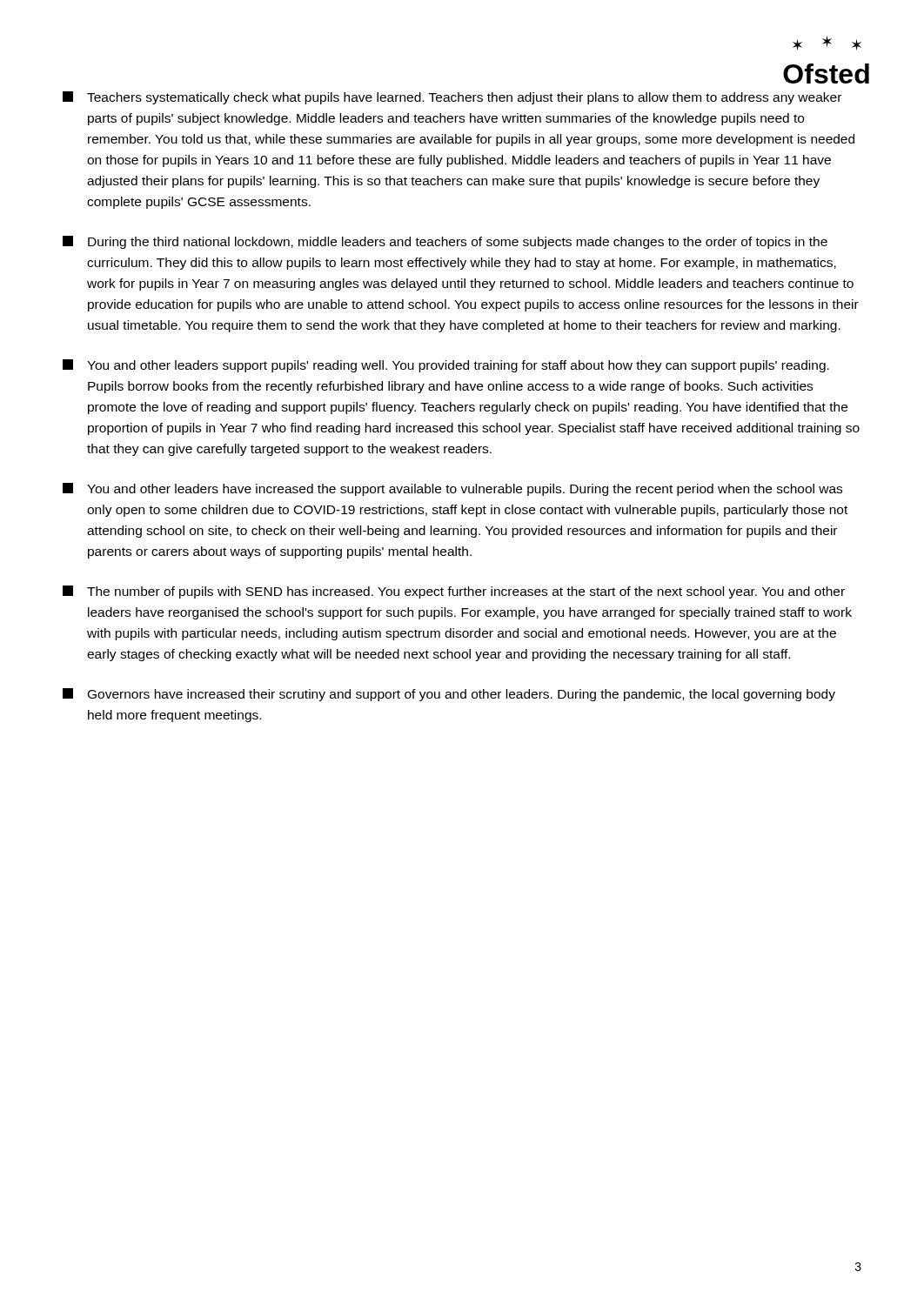Image resolution: width=924 pixels, height=1305 pixels.
Task: Point to the block beginning "Teachers systematically check what pupils have"
Action: (462, 150)
